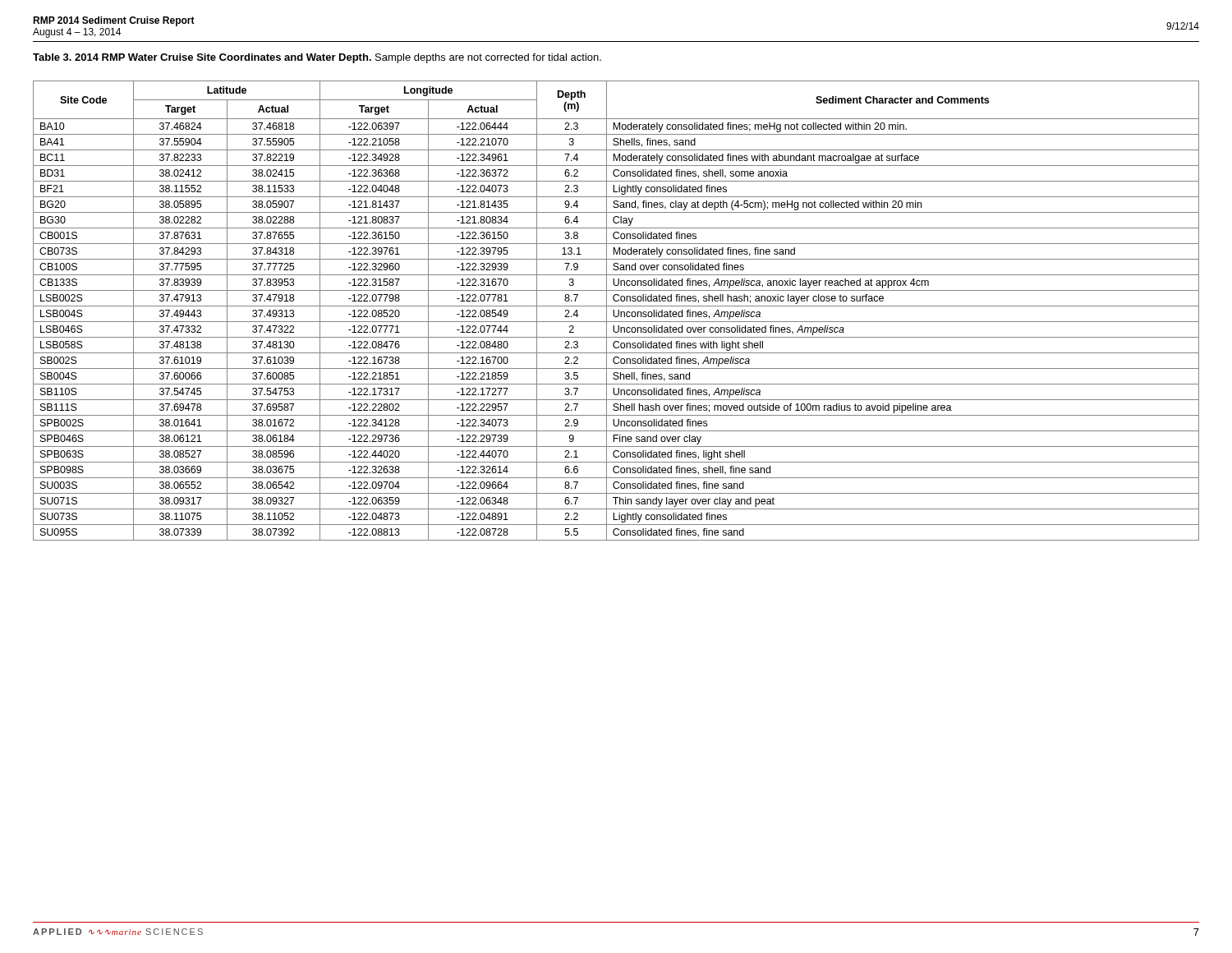
Task: Where is the caption that starts "Table 3. 2014"?
Action: pyautogui.click(x=317, y=57)
